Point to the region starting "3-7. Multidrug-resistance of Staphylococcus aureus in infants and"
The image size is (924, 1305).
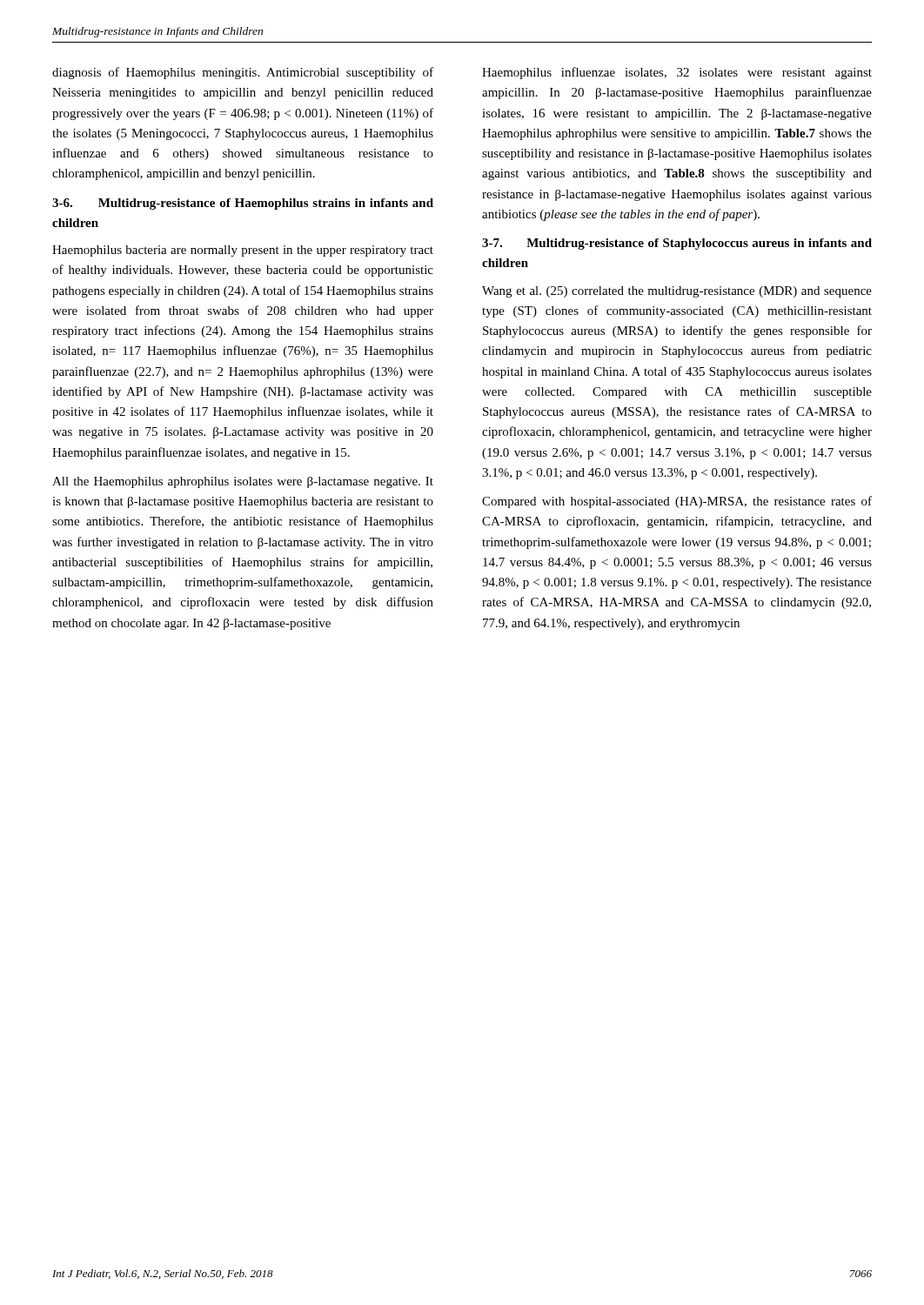click(677, 253)
